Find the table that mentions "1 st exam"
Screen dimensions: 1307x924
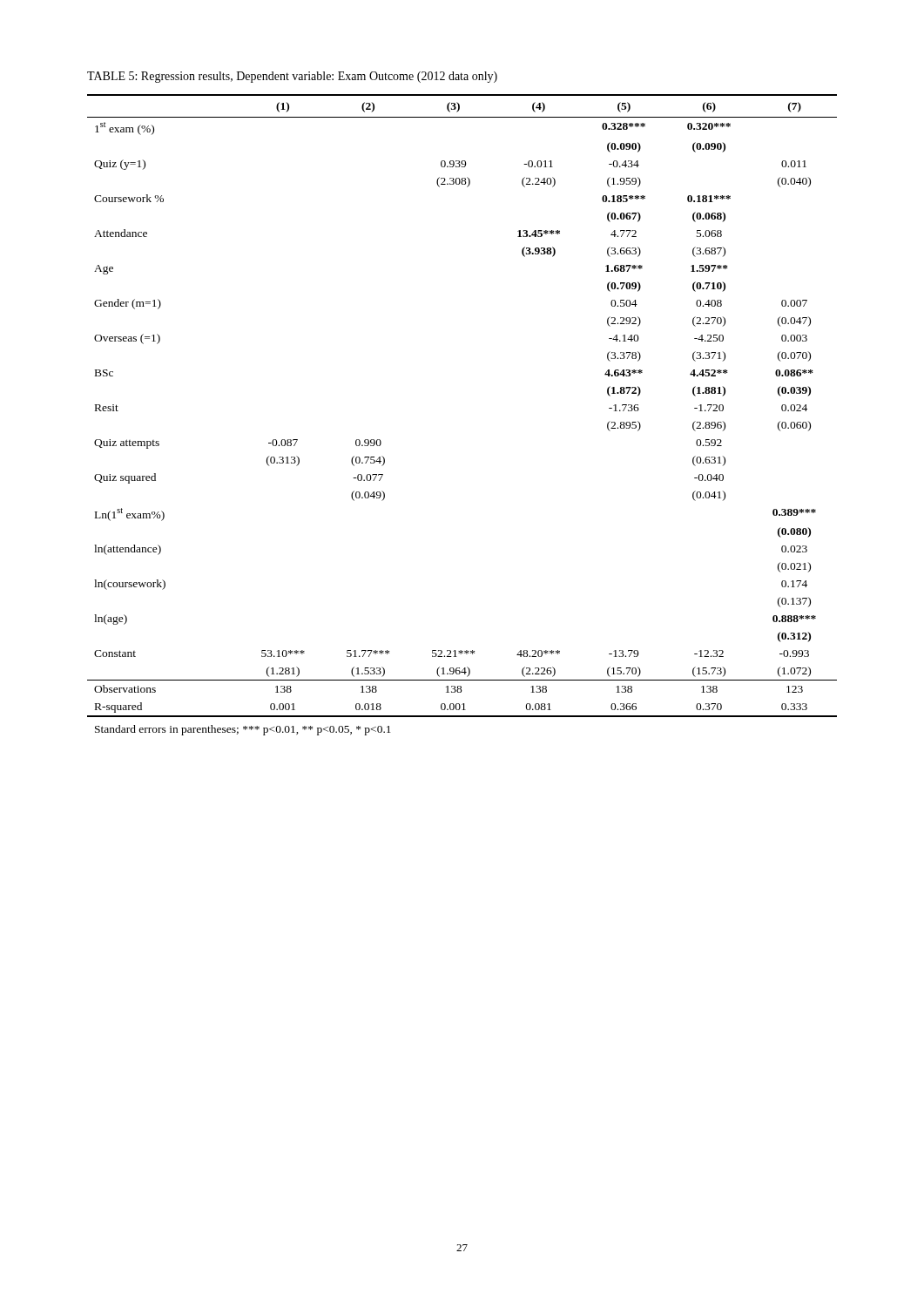pos(462,416)
